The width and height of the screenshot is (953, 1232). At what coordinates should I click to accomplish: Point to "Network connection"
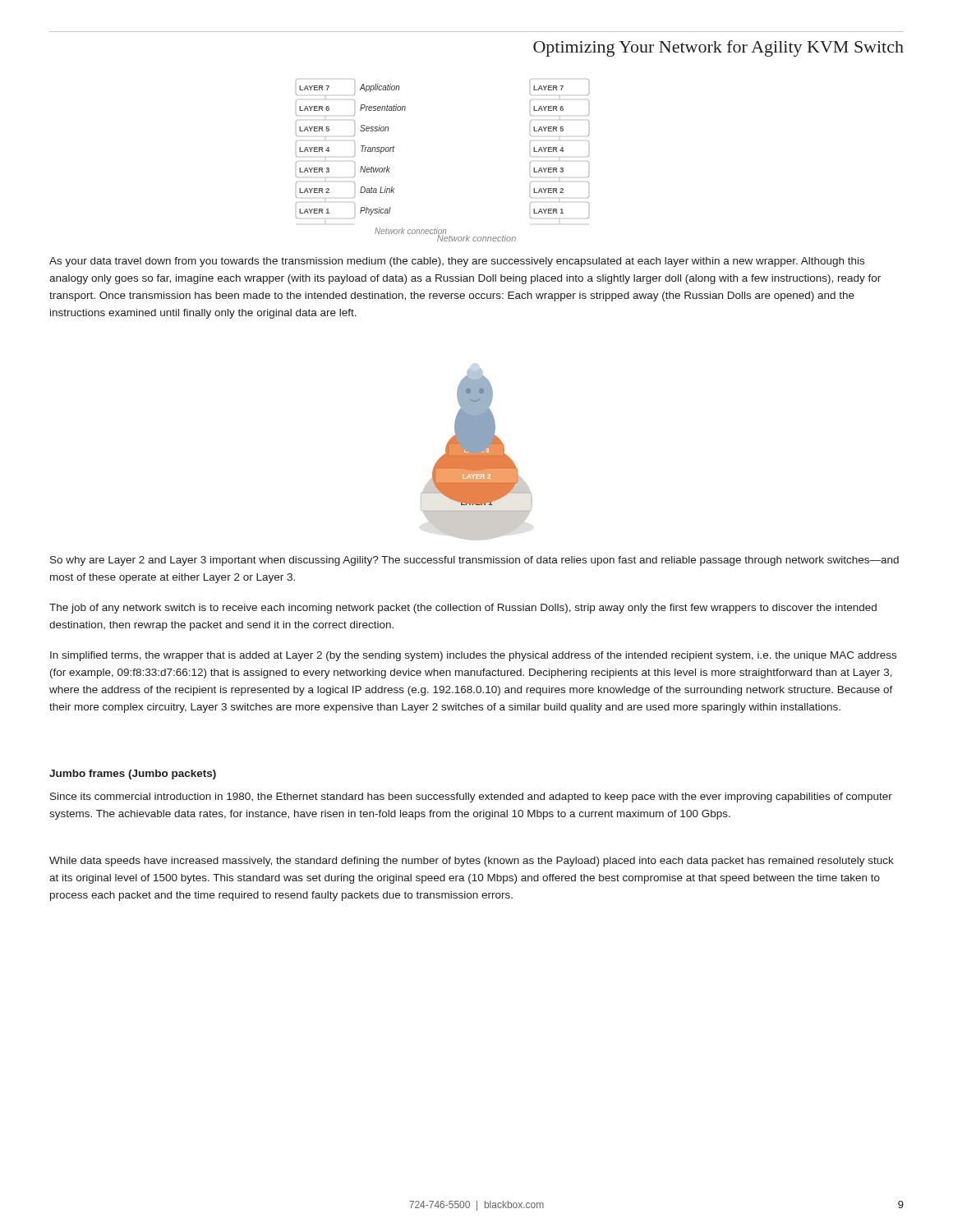coord(476,238)
